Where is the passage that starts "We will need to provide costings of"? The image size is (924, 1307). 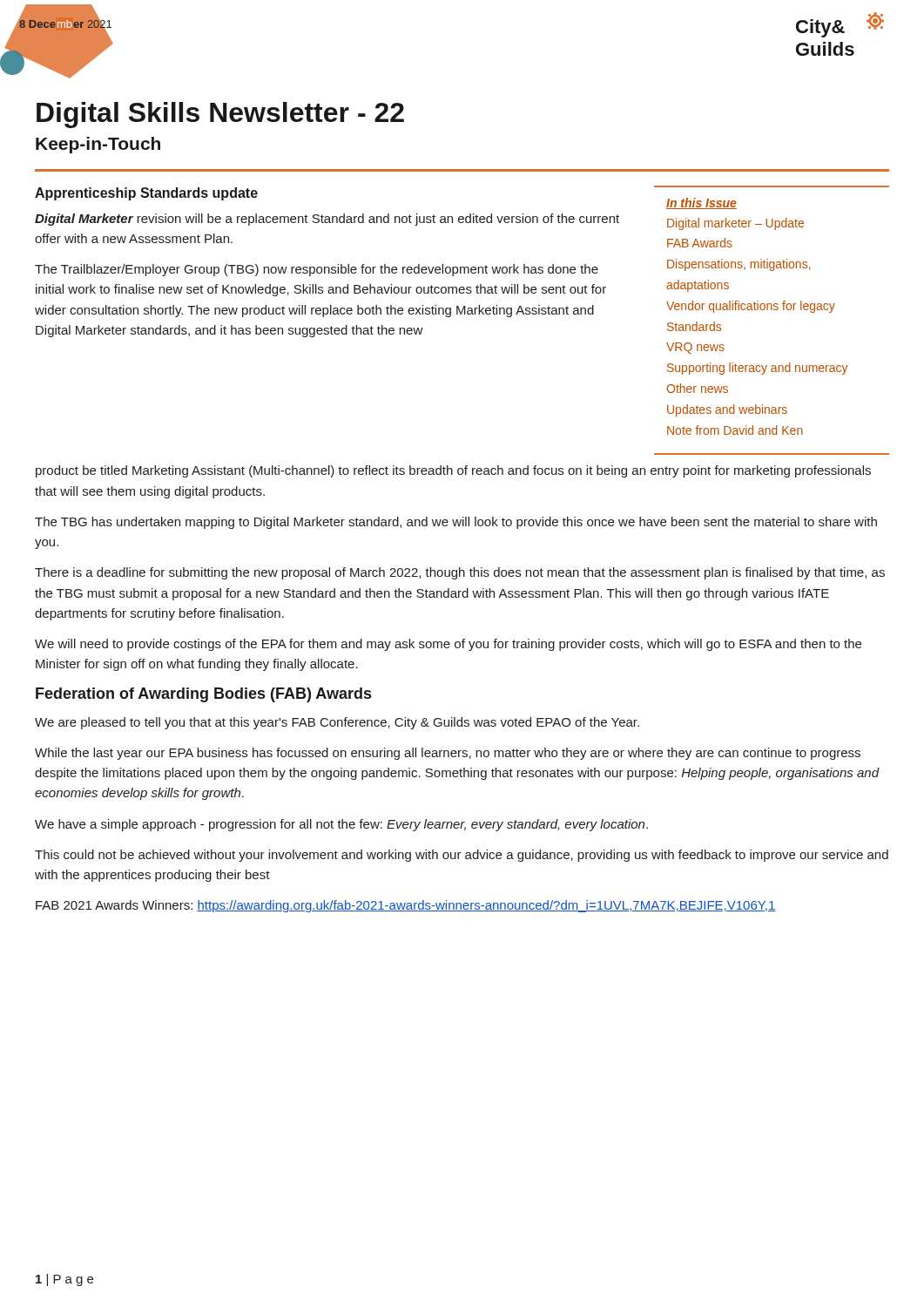tap(448, 654)
